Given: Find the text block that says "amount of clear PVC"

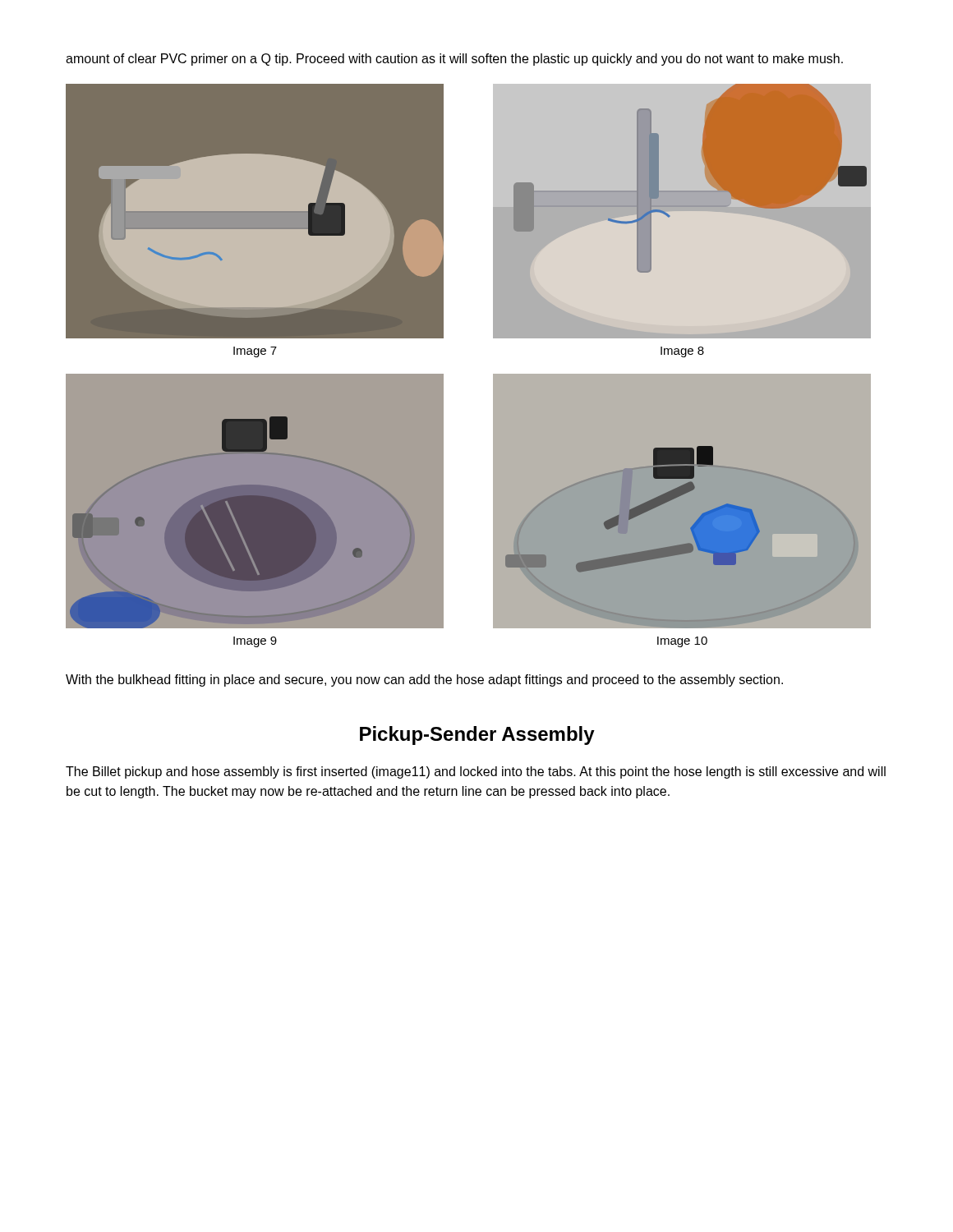Looking at the screenshot, I should click(x=455, y=59).
